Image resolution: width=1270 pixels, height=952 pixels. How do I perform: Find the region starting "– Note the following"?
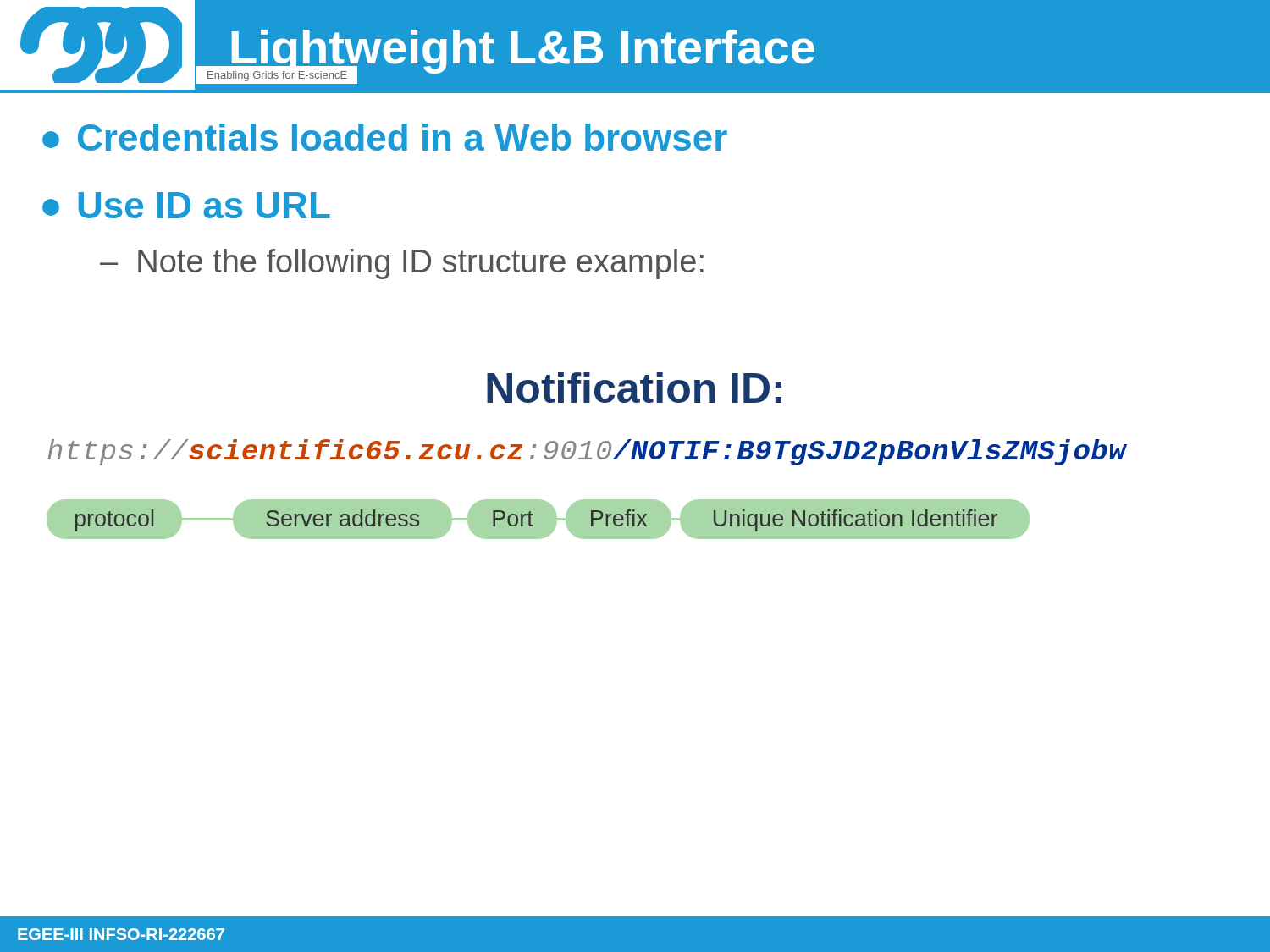[x=403, y=262]
